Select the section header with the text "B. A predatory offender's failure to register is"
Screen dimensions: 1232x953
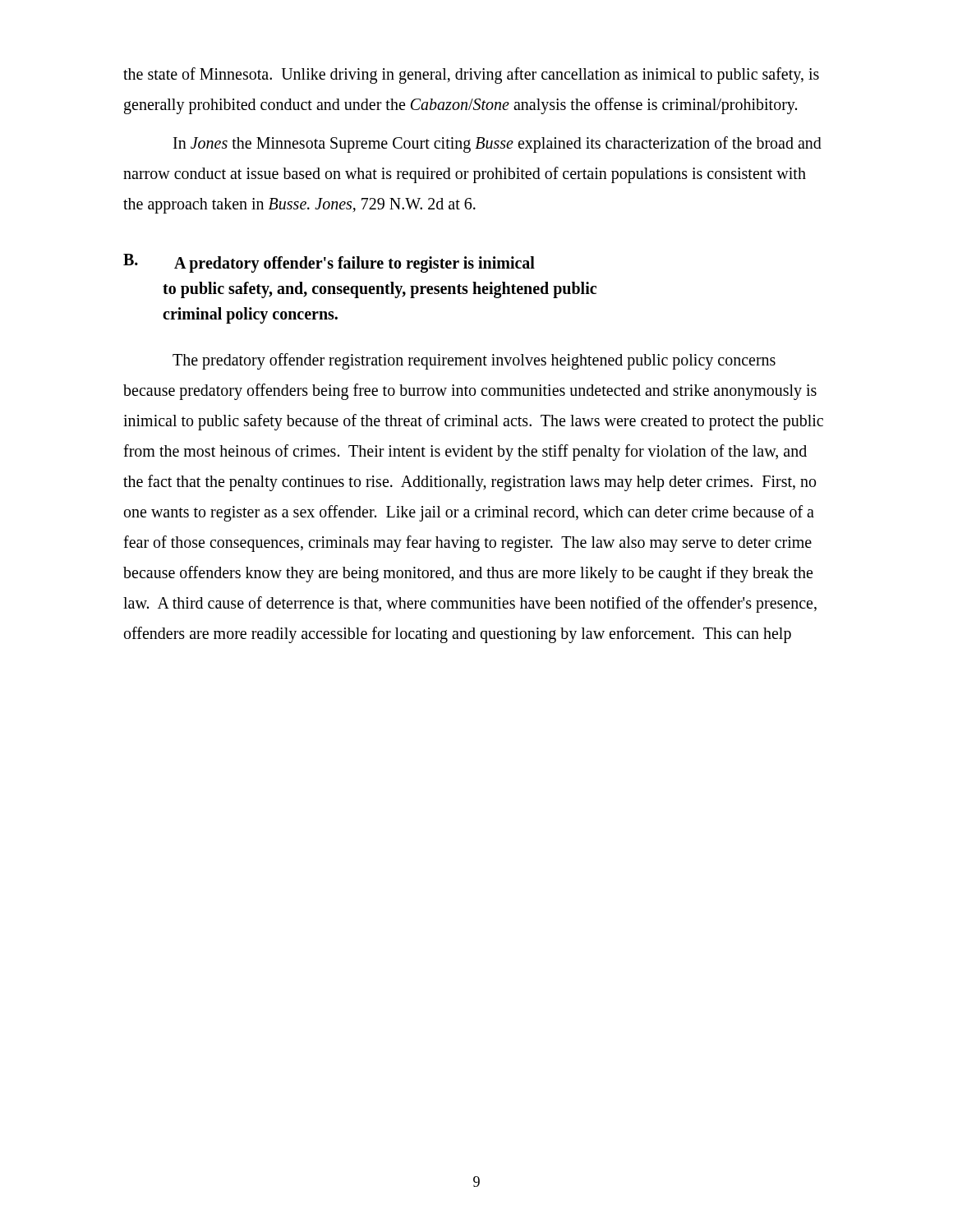(x=476, y=289)
